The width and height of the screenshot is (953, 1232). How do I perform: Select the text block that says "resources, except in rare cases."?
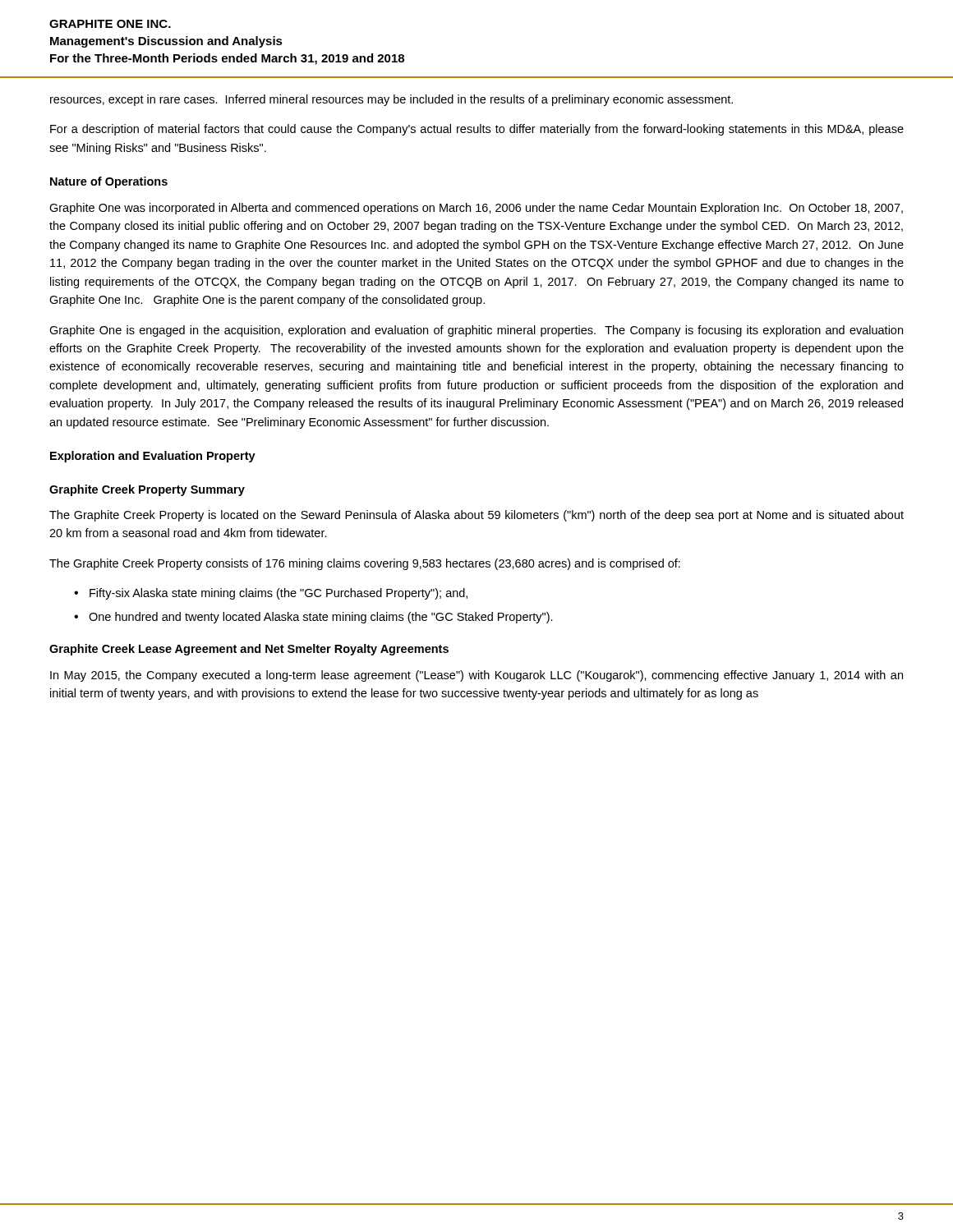point(392,99)
